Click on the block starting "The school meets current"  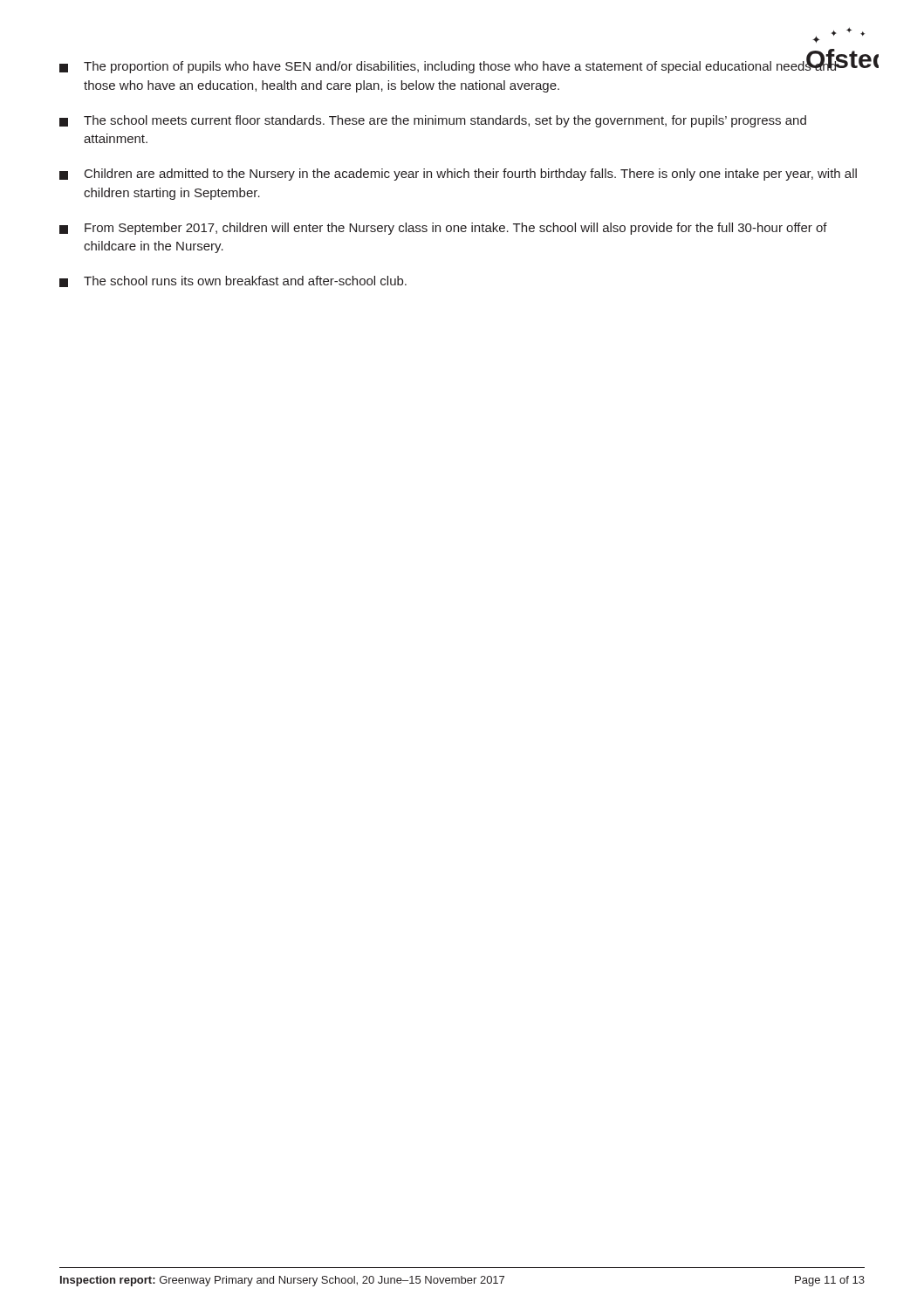pyautogui.click(x=462, y=129)
